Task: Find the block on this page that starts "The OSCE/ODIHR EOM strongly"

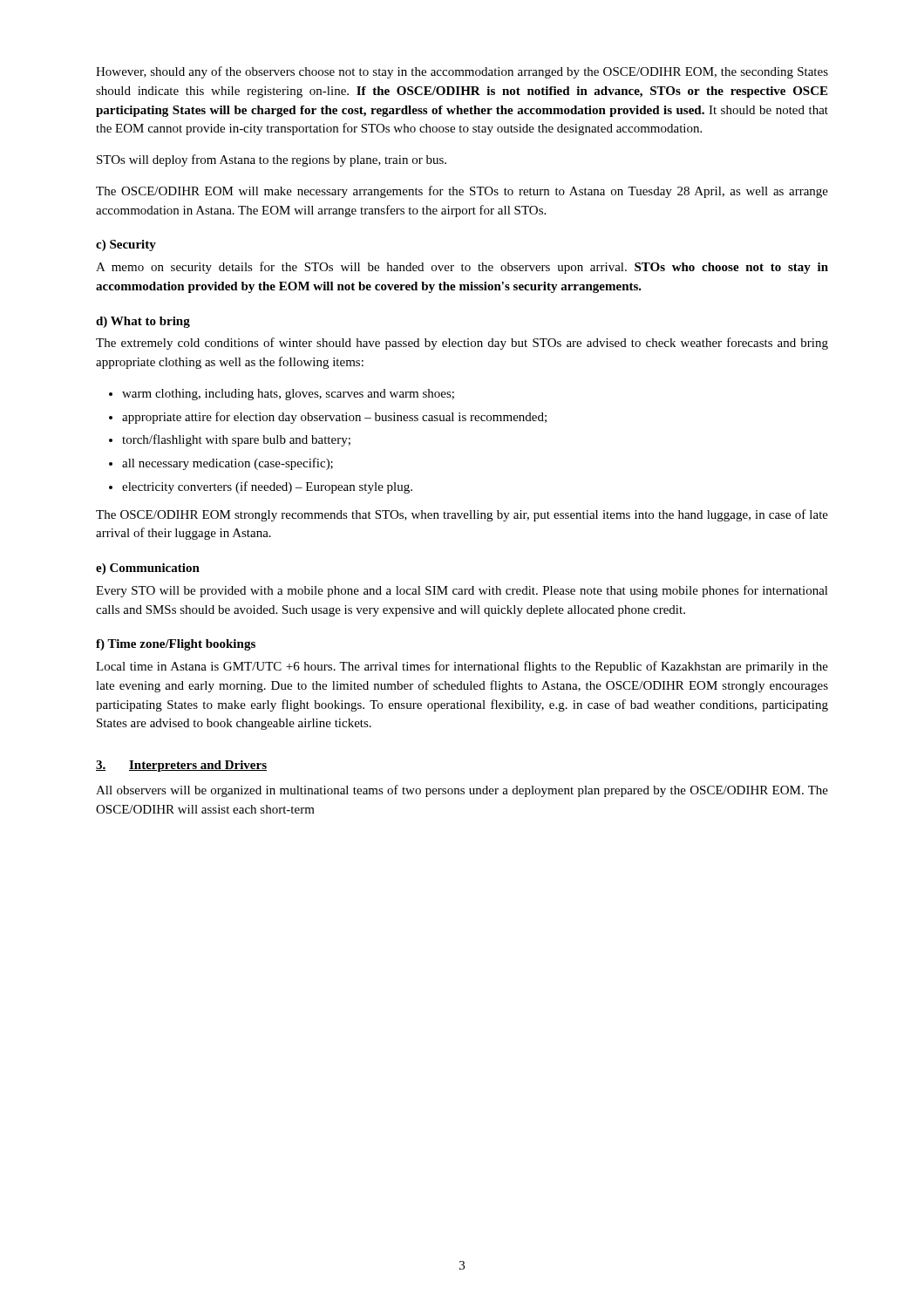Action: tap(462, 524)
